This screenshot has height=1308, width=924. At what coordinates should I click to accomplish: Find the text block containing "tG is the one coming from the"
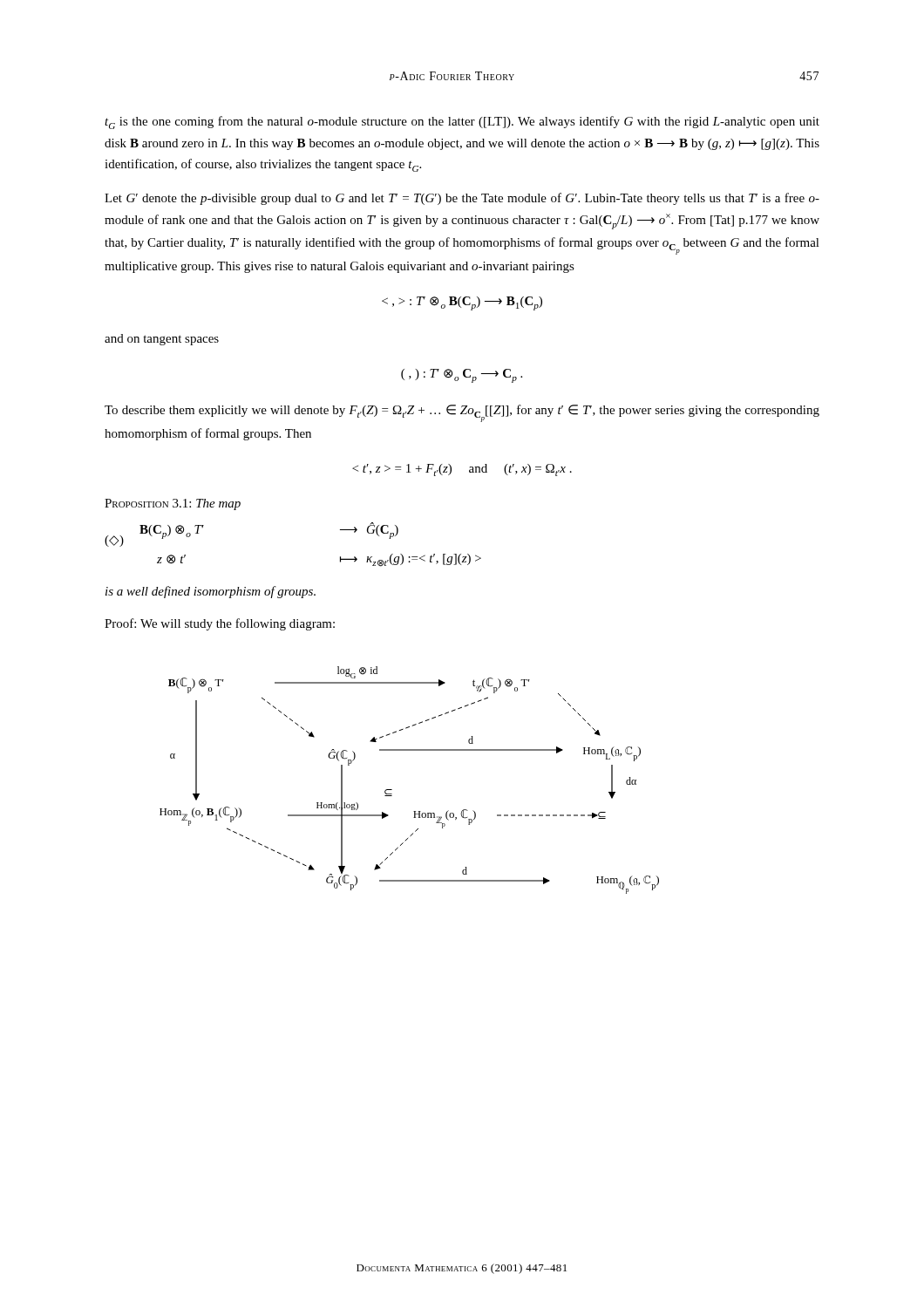[462, 144]
